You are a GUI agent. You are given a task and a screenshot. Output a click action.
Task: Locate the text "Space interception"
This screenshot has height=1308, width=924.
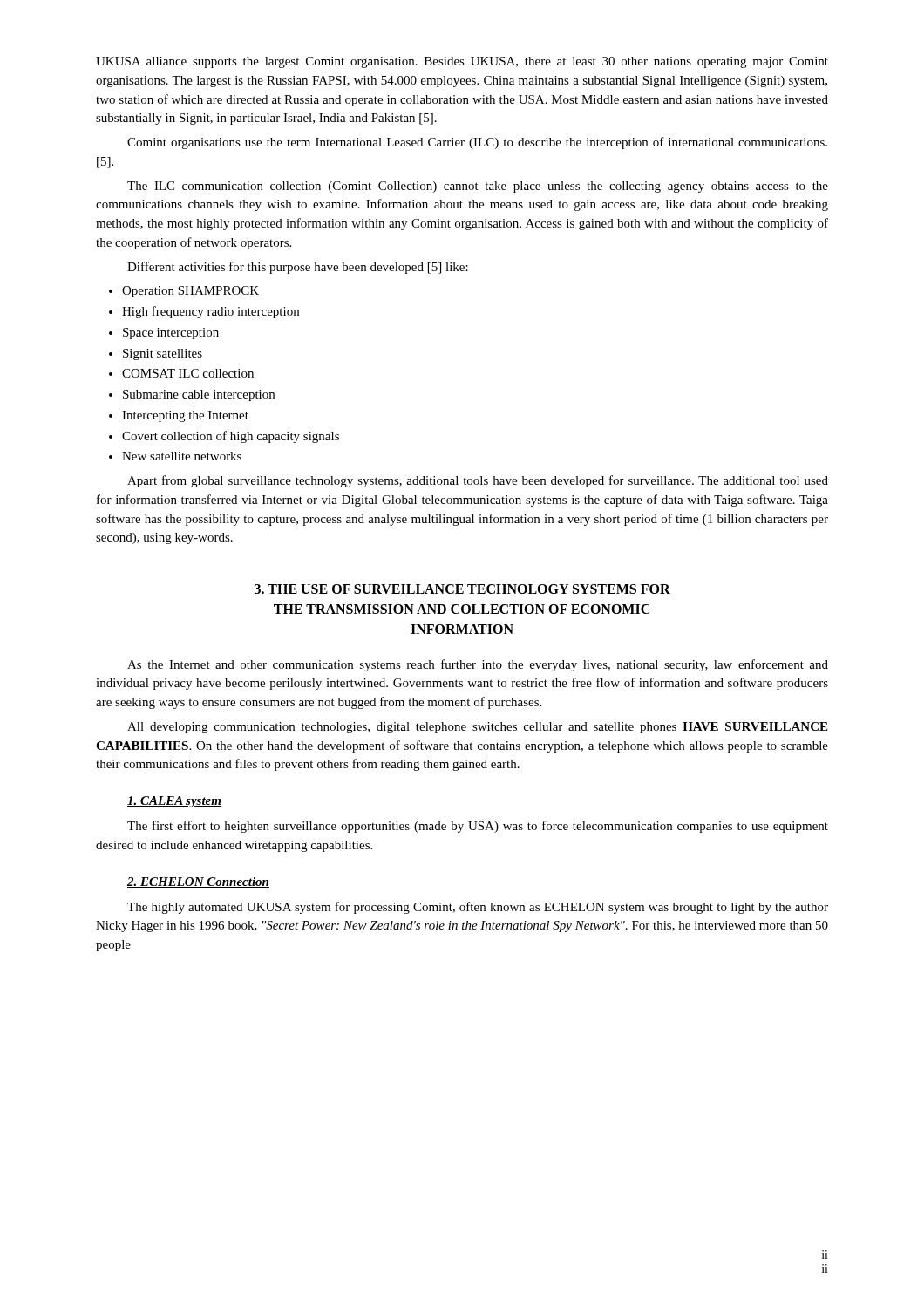point(171,334)
